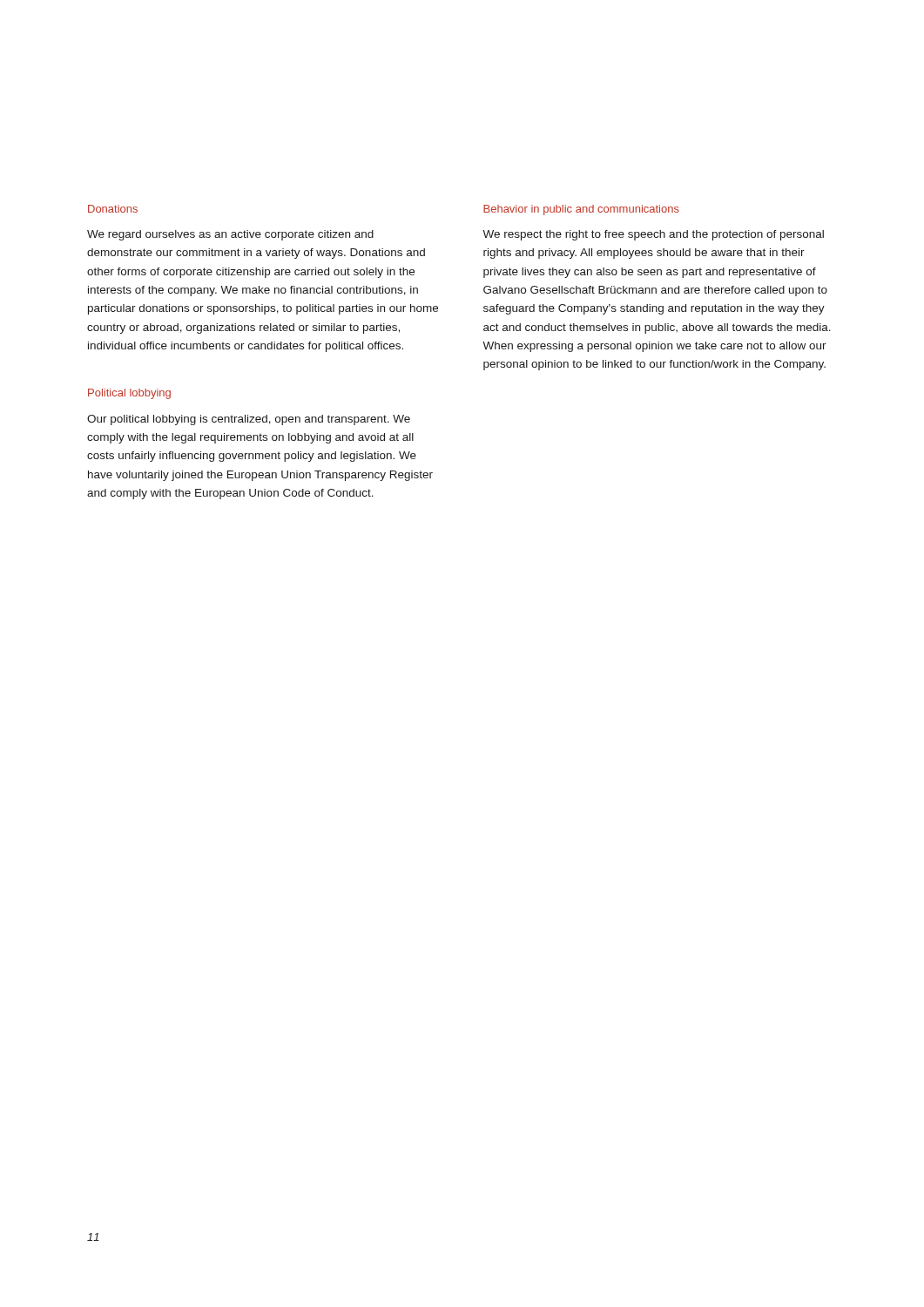Navigate to the element starting "Our political lobbying is"
The width and height of the screenshot is (924, 1307).
[x=260, y=455]
